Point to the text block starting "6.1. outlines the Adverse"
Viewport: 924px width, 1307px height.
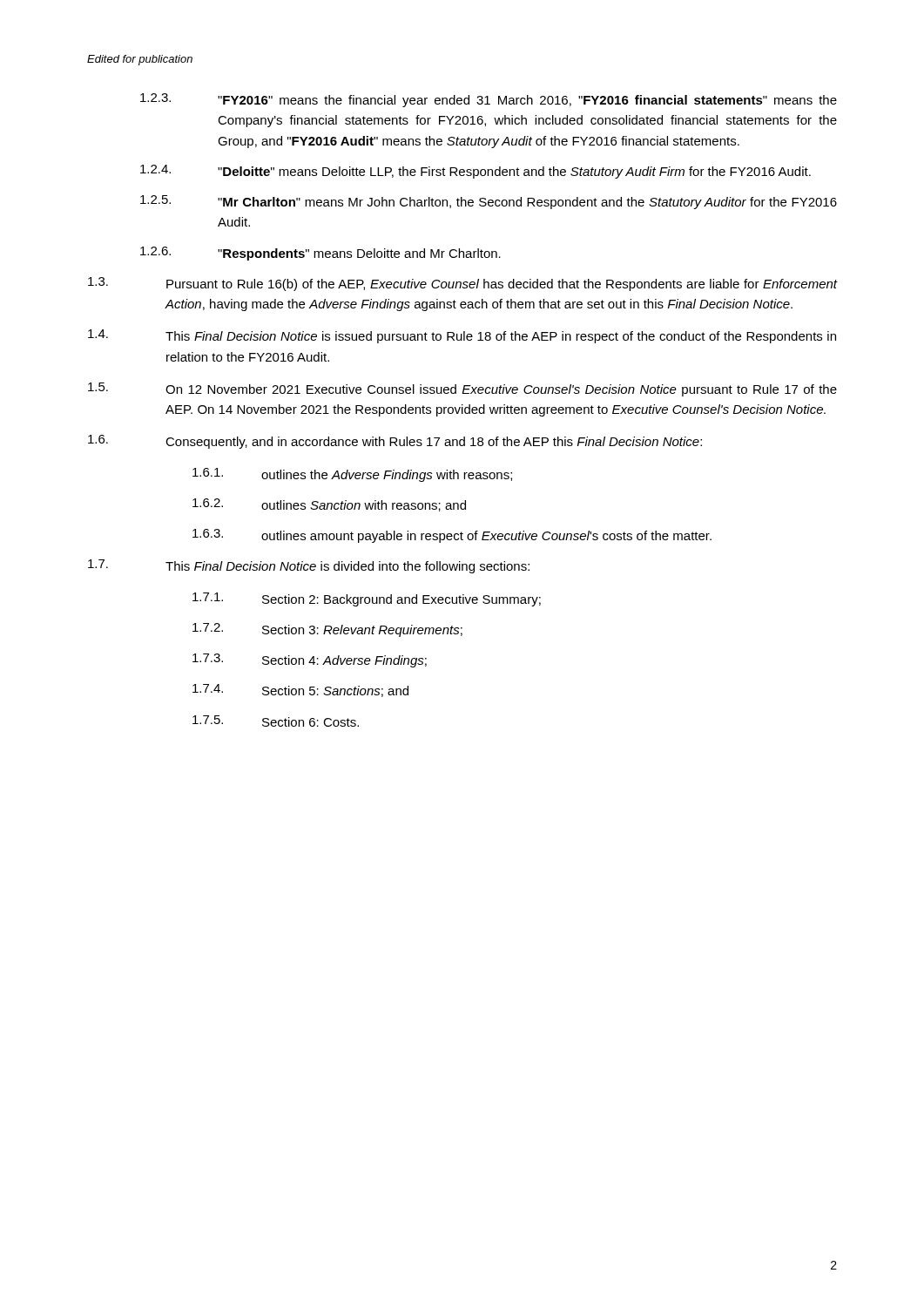click(x=514, y=474)
